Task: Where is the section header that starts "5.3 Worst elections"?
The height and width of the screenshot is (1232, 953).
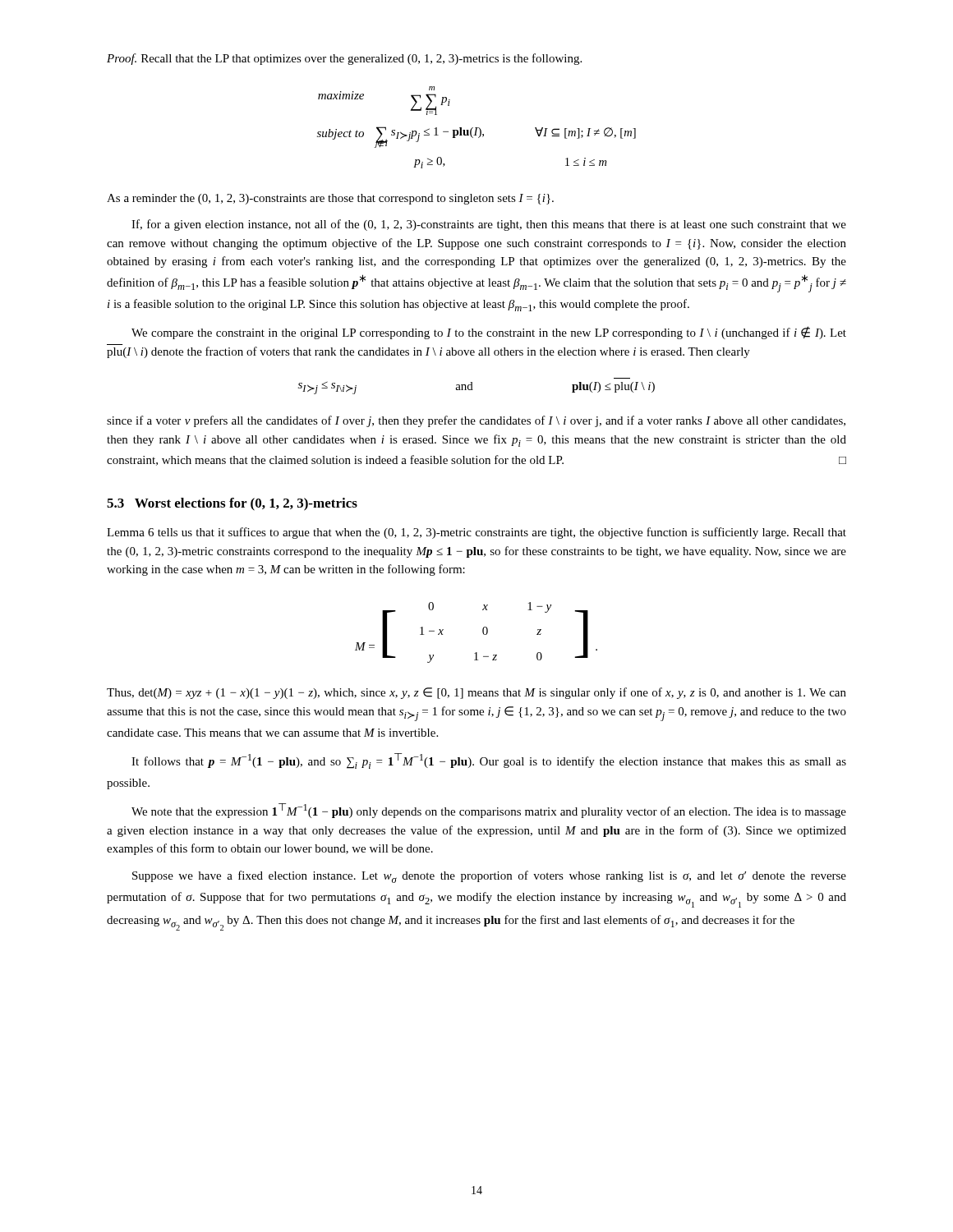Action: (232, 504)
